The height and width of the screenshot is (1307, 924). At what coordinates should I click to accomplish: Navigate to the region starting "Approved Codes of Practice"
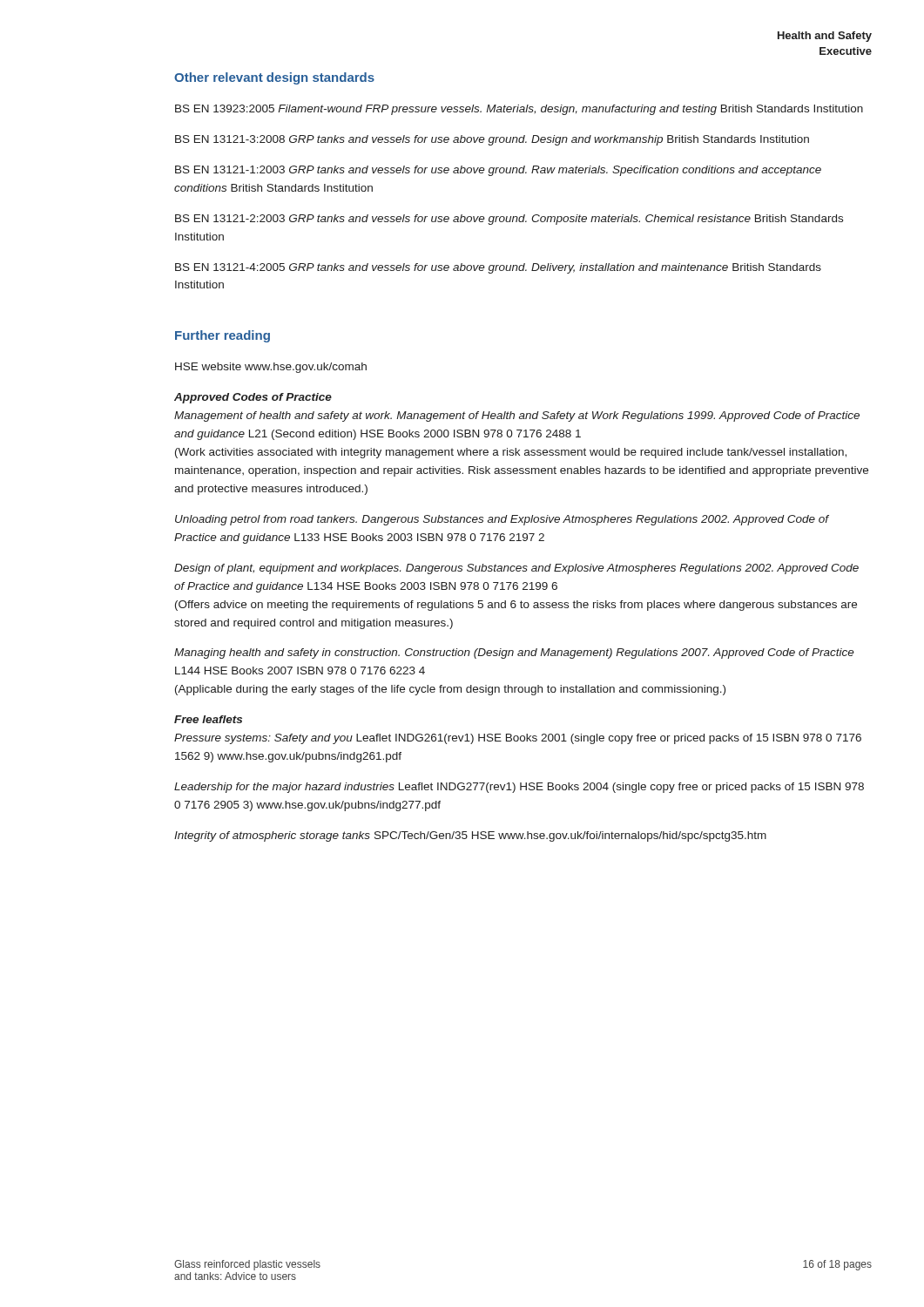click(253, 397)
